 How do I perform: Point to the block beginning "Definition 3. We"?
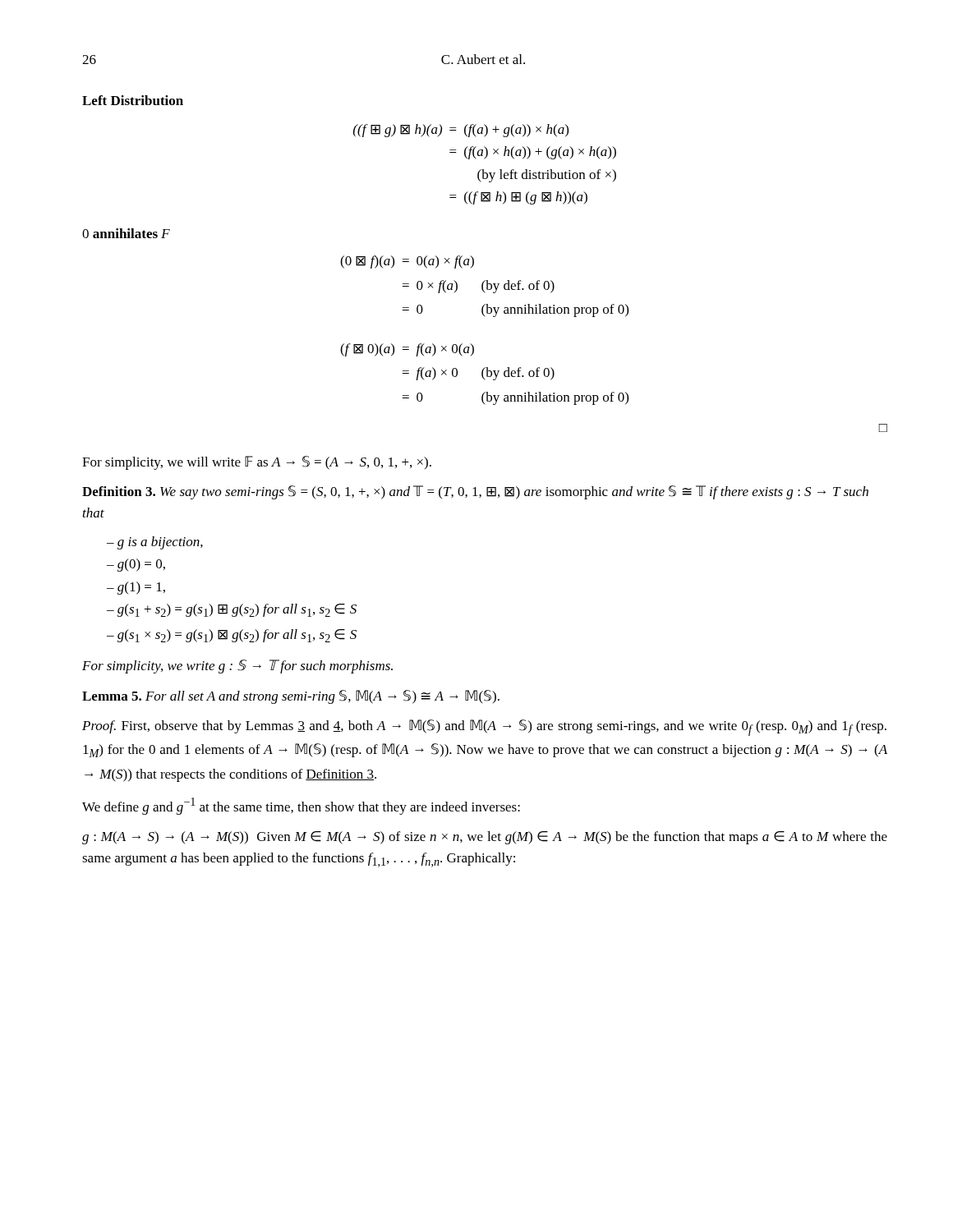[x=476, y=502]
